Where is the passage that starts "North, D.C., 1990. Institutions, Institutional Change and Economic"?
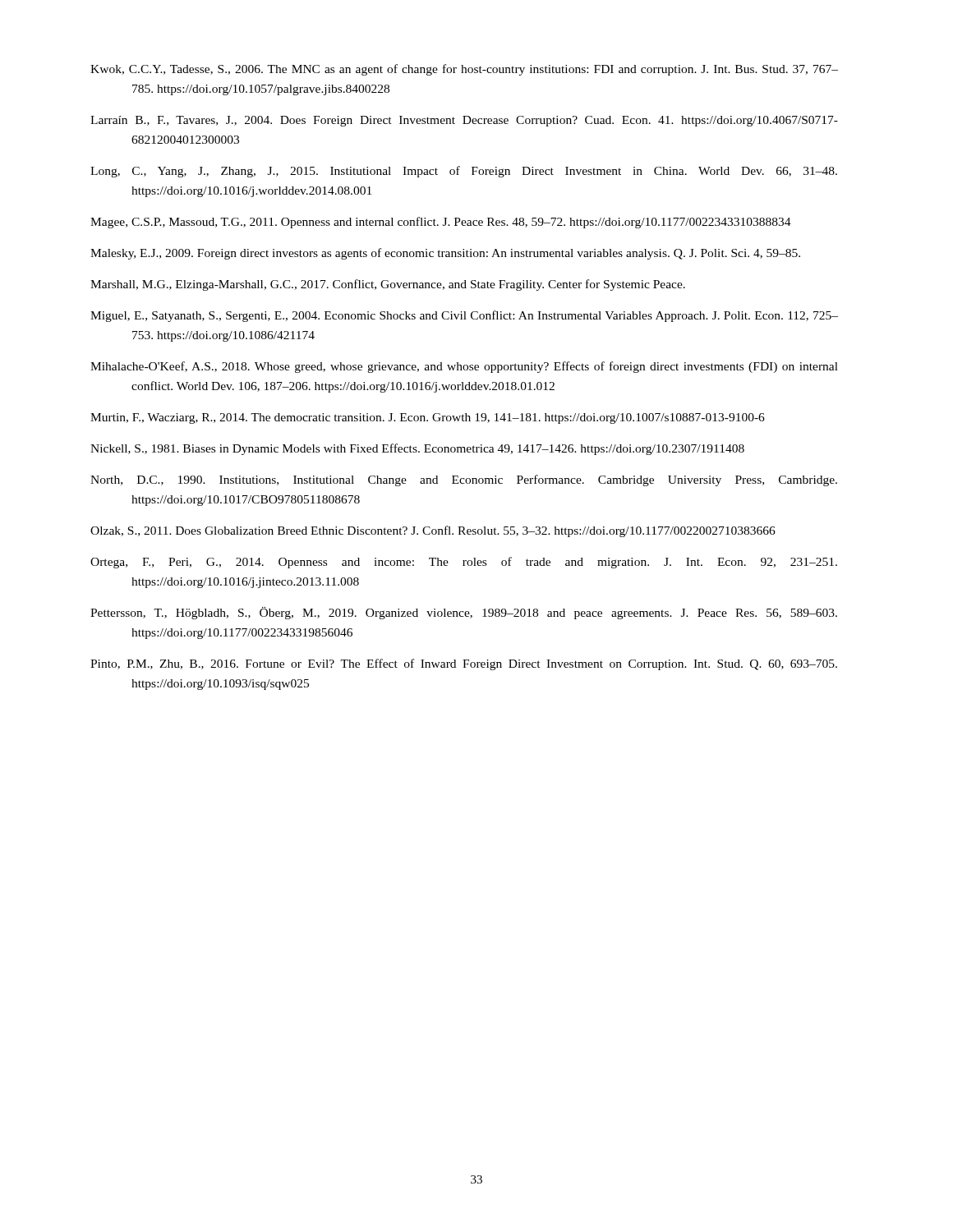Viewport: 953px width, 1232px height. (x=464, y=489)
